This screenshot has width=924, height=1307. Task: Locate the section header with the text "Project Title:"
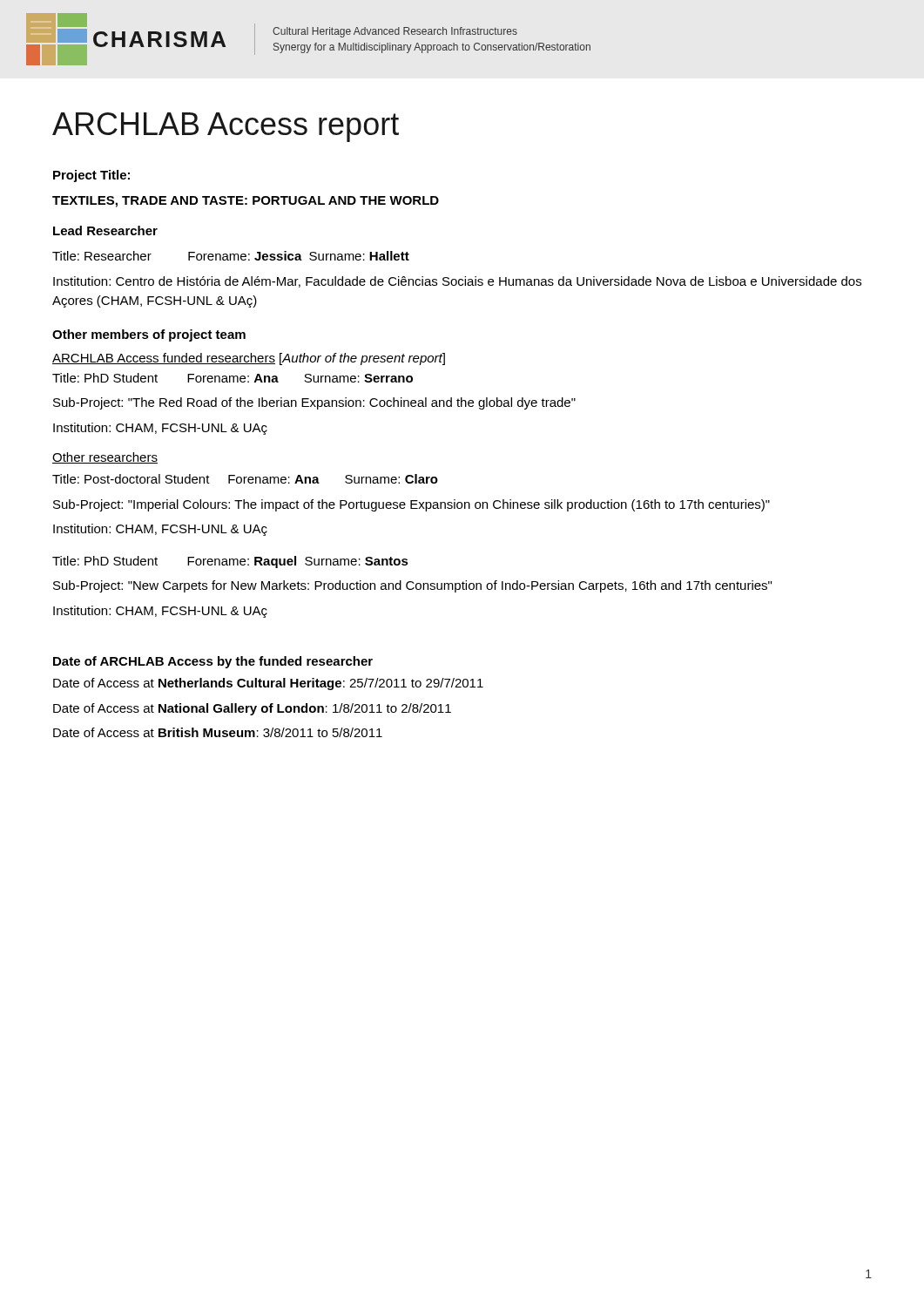coord(92,175)
